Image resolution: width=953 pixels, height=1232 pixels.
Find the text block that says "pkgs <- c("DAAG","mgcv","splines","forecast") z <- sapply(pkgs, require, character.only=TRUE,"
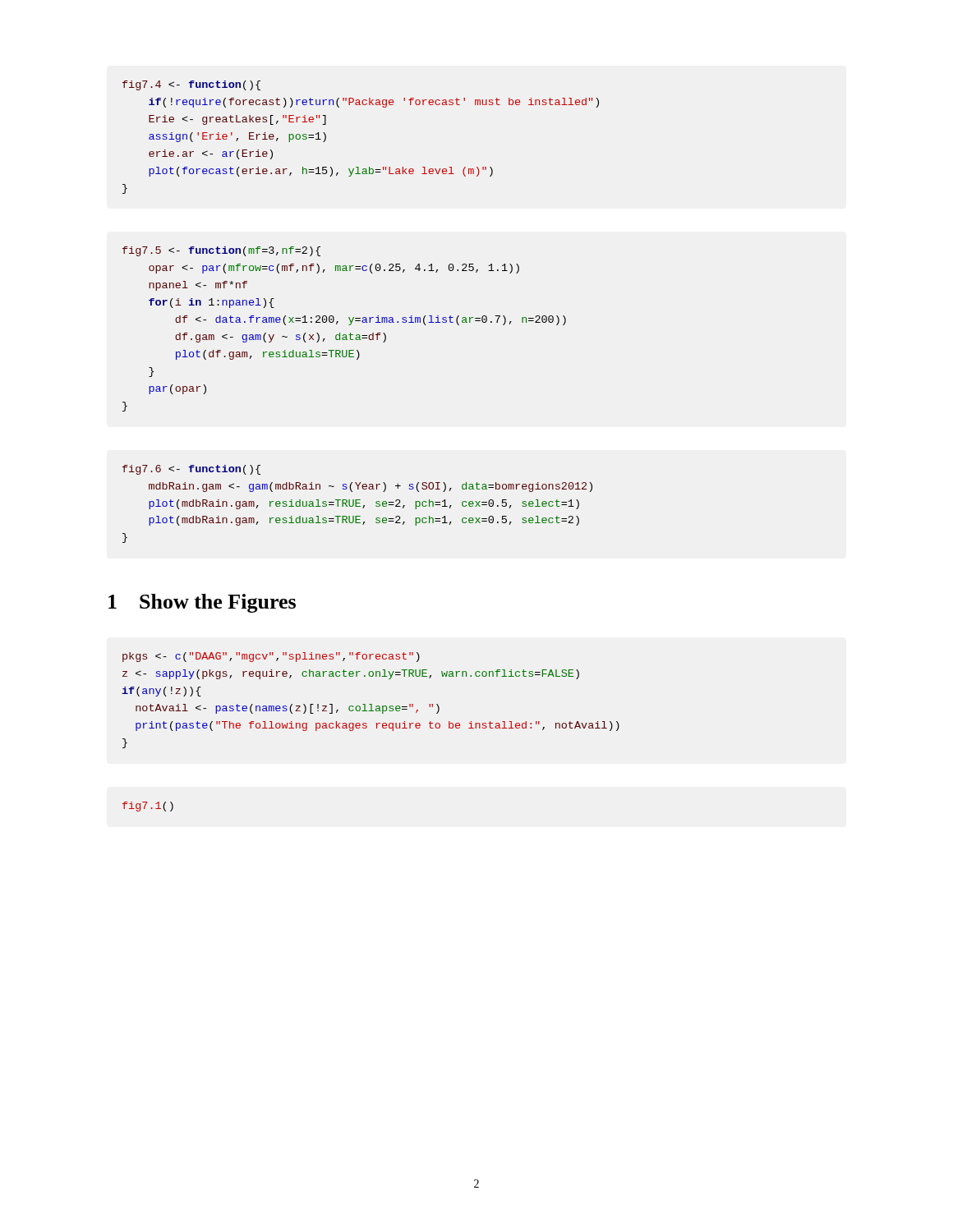[271, 657]
